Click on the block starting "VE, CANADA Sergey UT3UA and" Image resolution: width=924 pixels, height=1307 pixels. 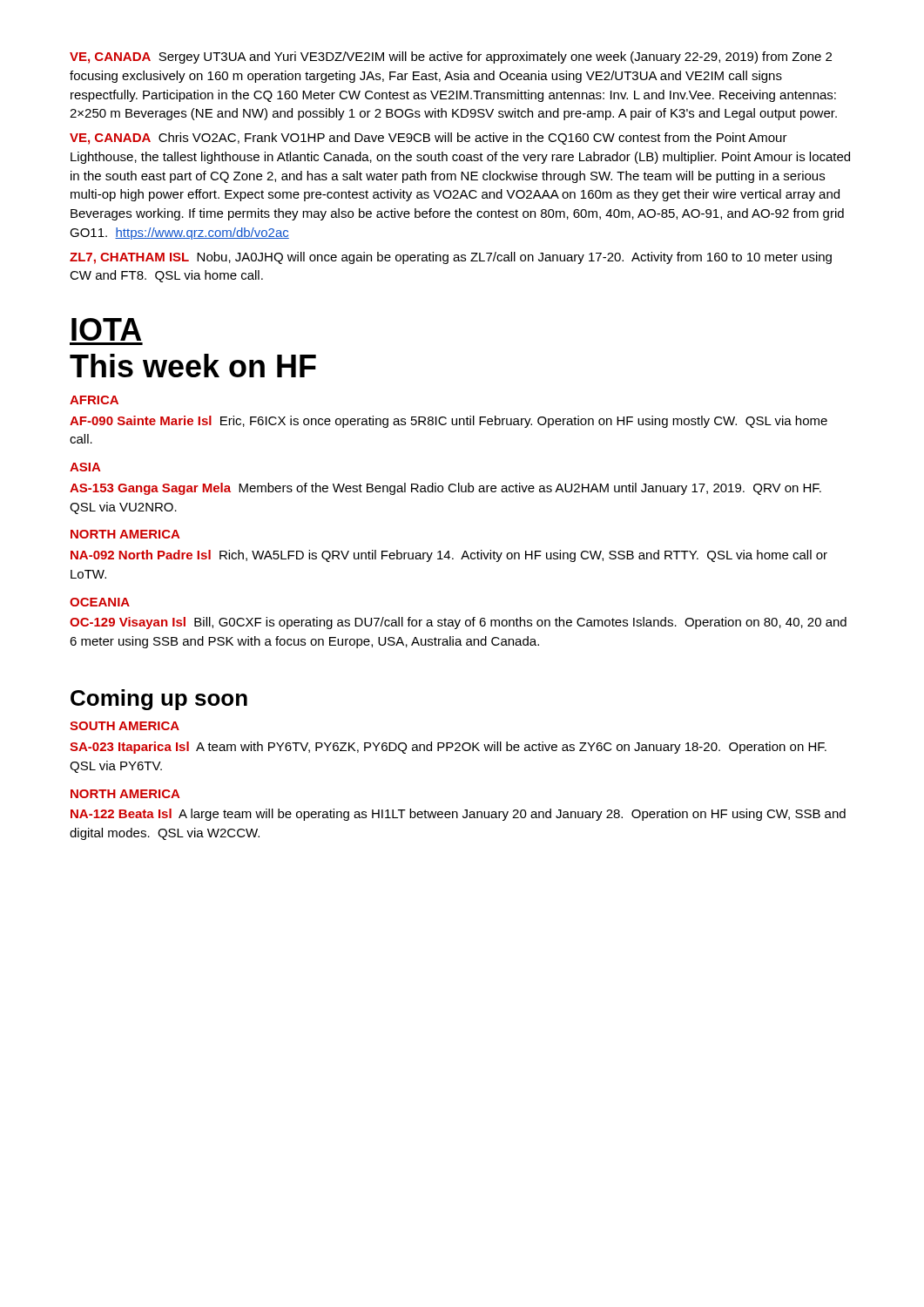(462, 85)
